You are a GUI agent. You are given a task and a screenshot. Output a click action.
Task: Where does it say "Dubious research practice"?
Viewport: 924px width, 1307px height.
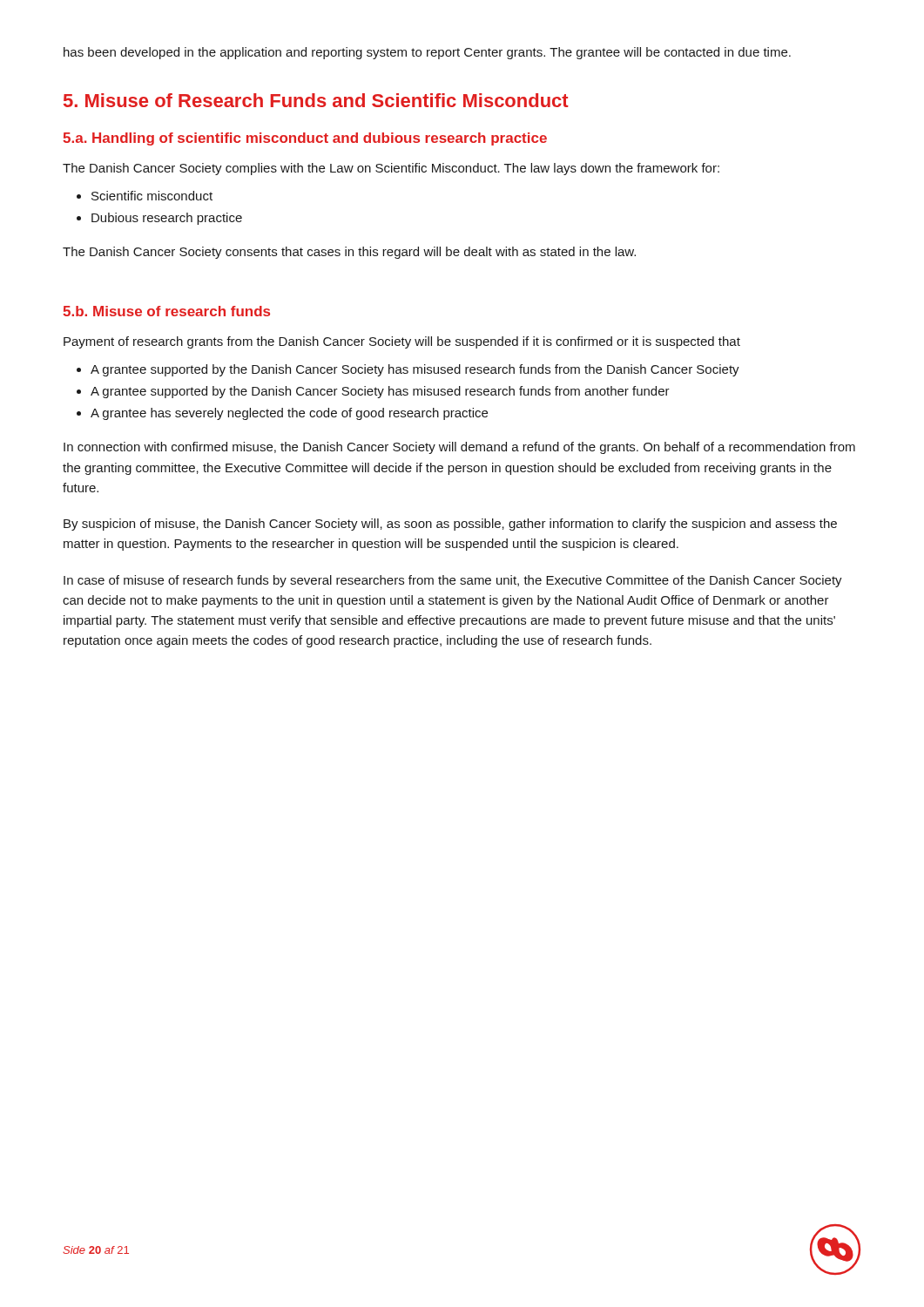pos(166,217)
